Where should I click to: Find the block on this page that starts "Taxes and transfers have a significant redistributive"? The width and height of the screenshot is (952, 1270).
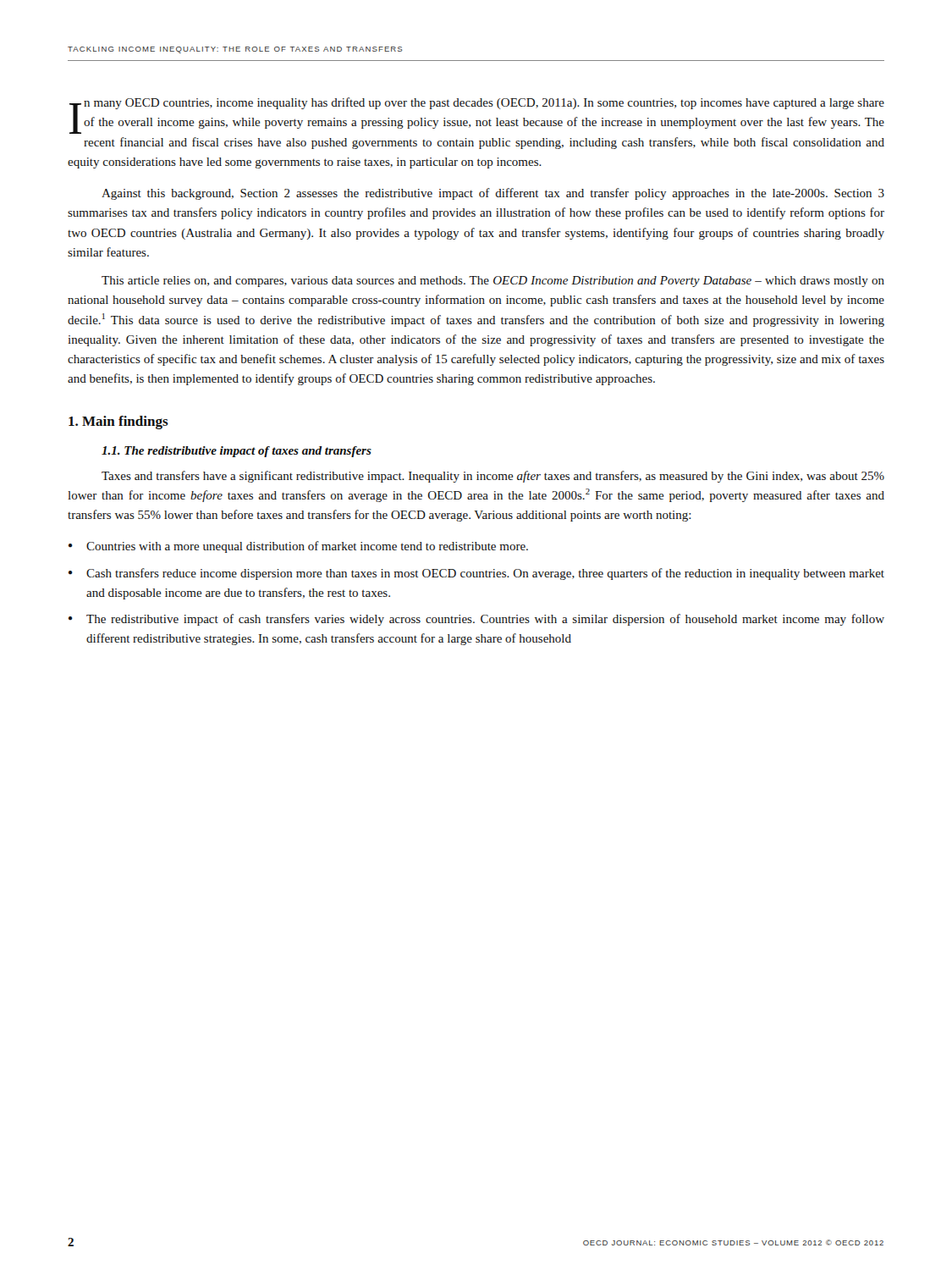476,495
